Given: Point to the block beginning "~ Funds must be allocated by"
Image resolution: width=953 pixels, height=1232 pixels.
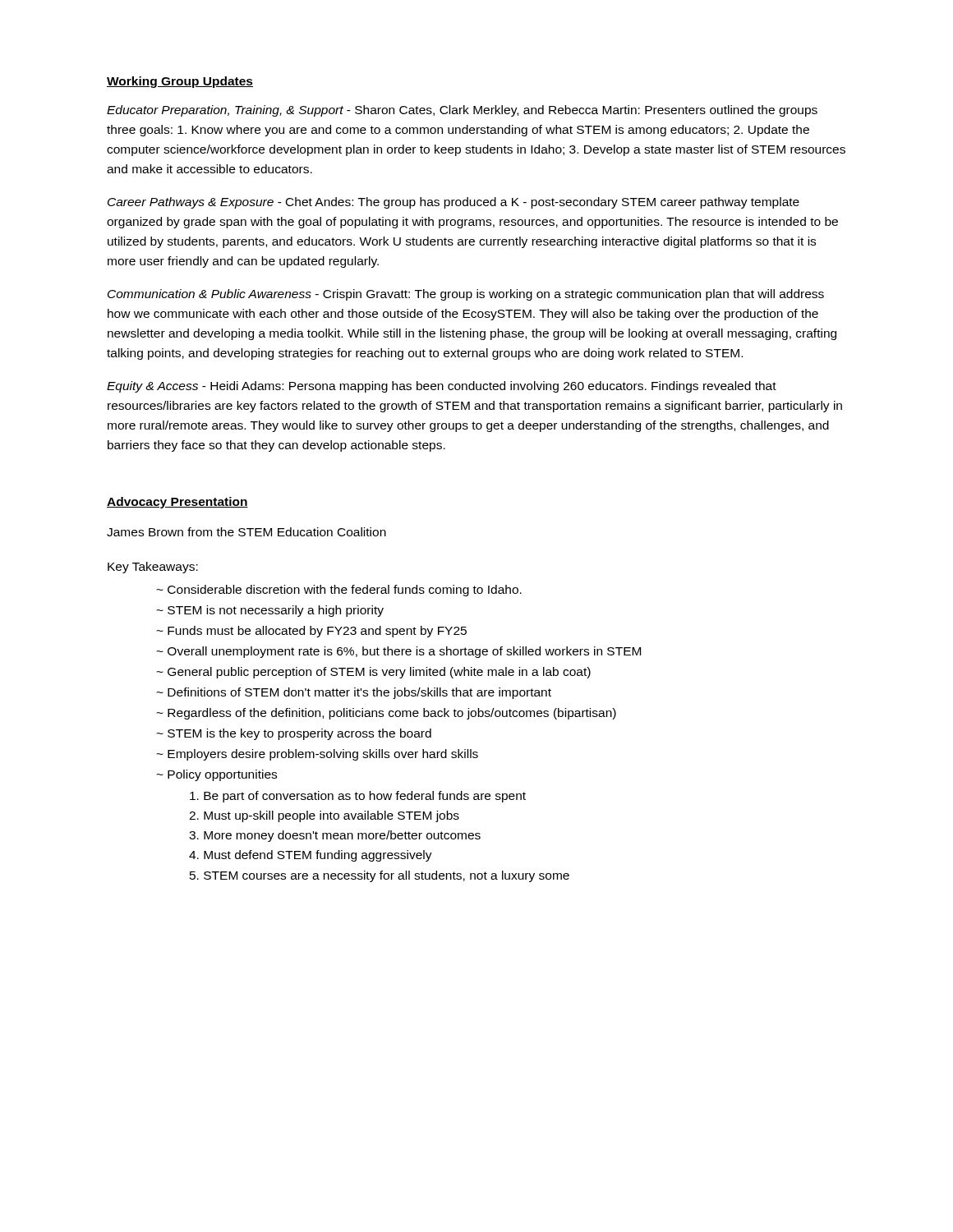Looking at the screenshot, I should coord(476,631).
